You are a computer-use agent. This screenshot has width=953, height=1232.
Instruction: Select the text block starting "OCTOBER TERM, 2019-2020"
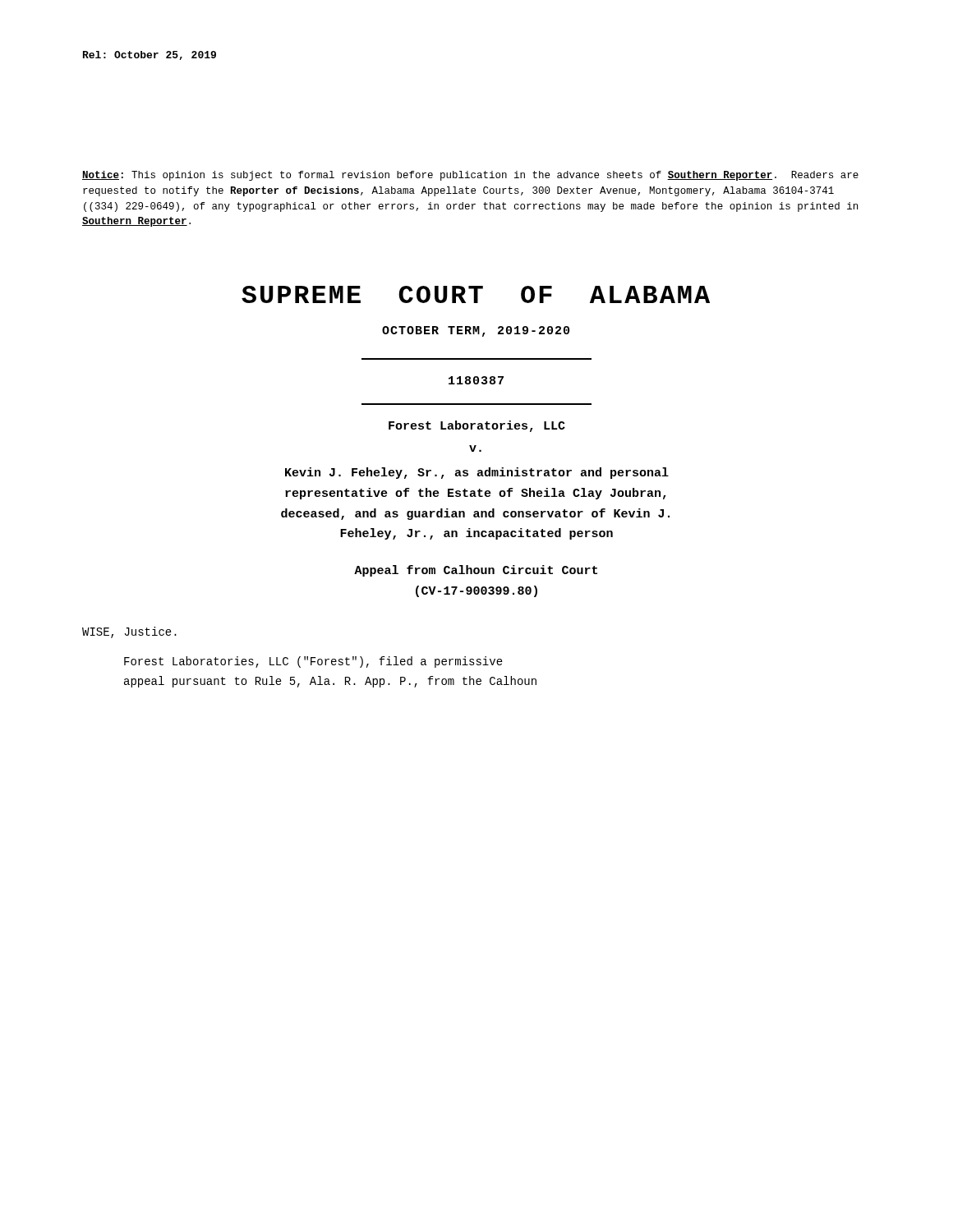tap(476, 331)
